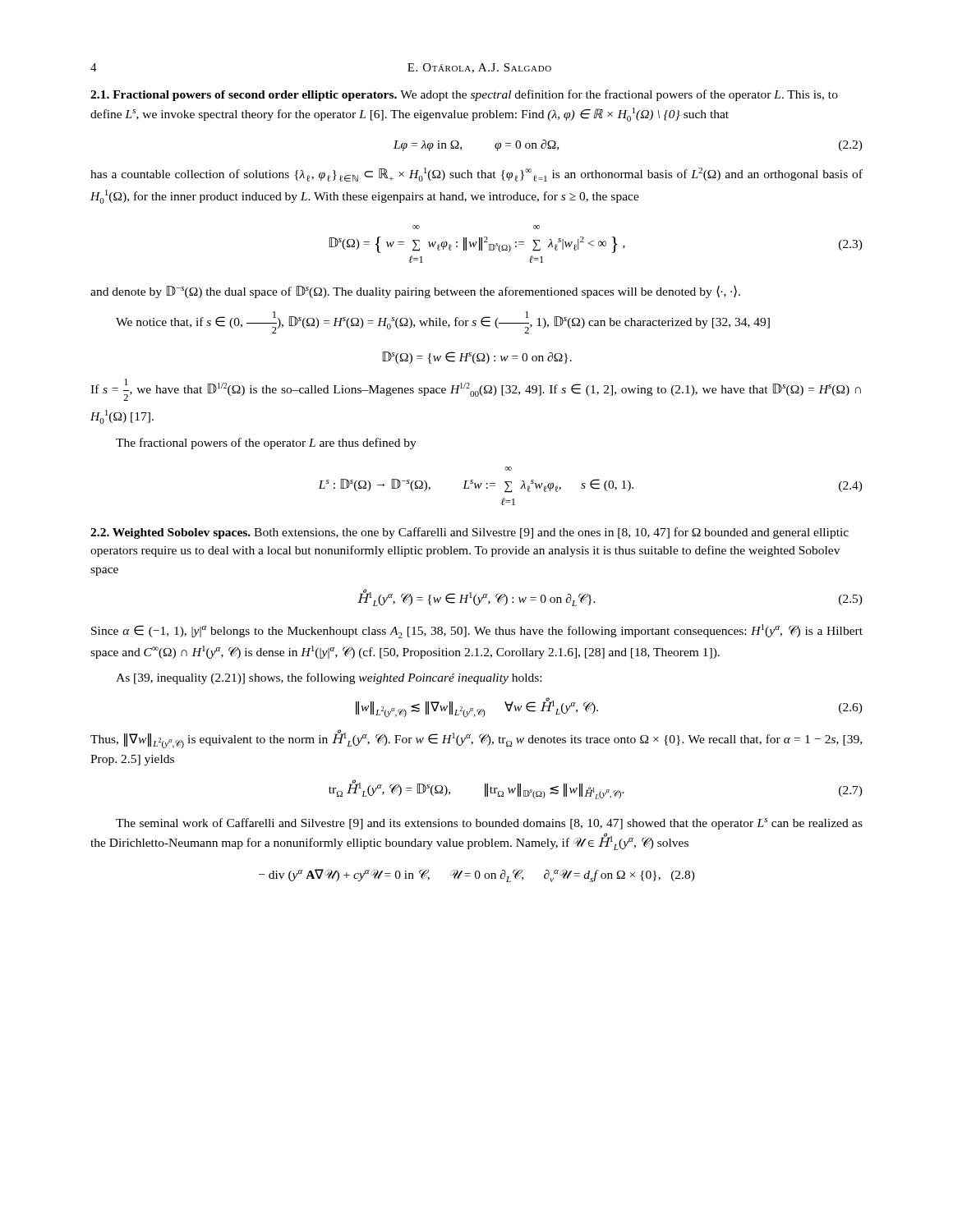Where is the formula that starts "𝔻s(Ω) = {w ∈ Hs(Ω) :"?
Viewport: 953px width, 1232px height.
476,357
